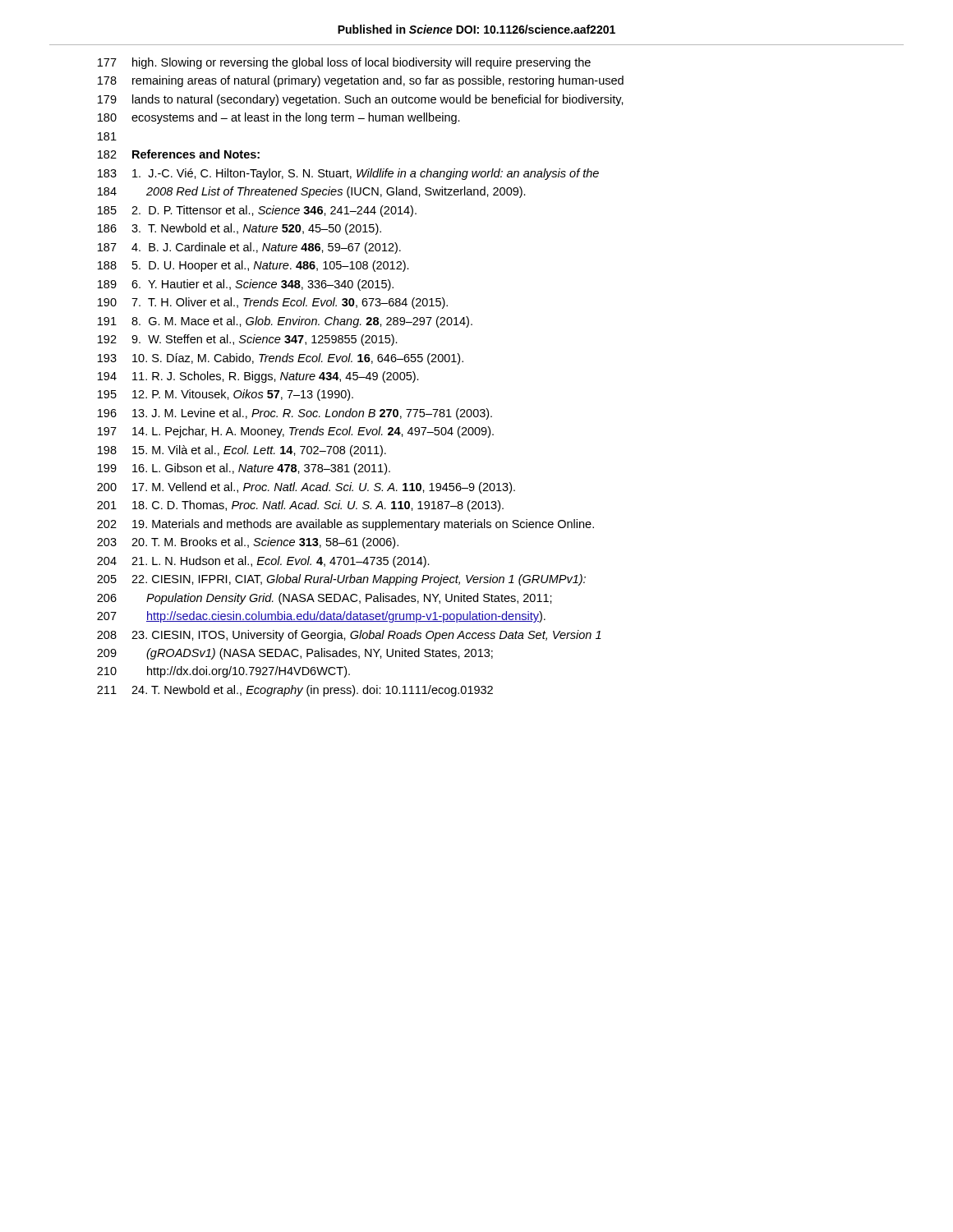Locate the block of text that opens with "201 18. C. D. Thomas,"
Viewport: 953px width, 1232px height.
coord(476,505)
